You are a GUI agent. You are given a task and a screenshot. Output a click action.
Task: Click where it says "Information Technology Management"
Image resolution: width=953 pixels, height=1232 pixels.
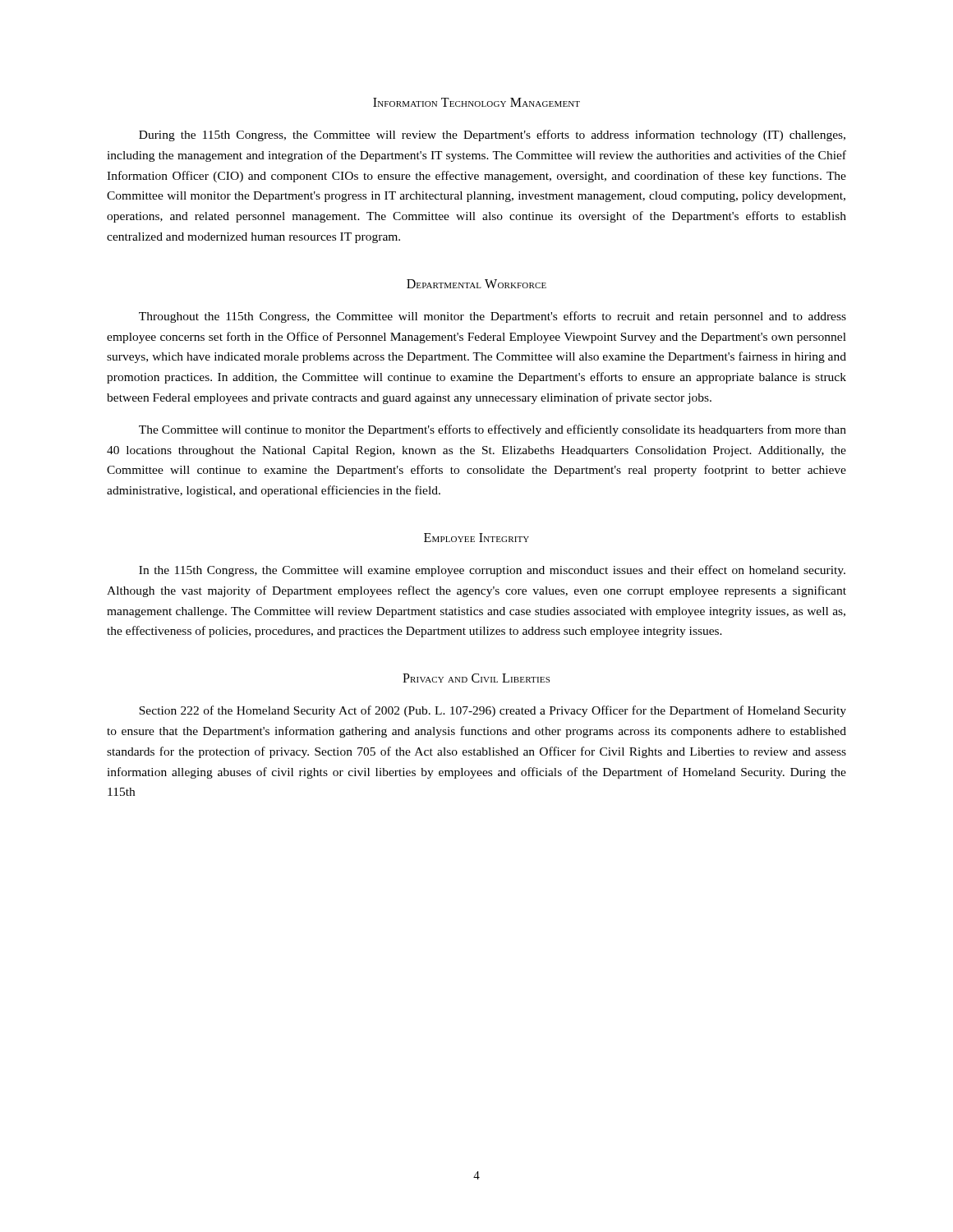click(476, 102)
